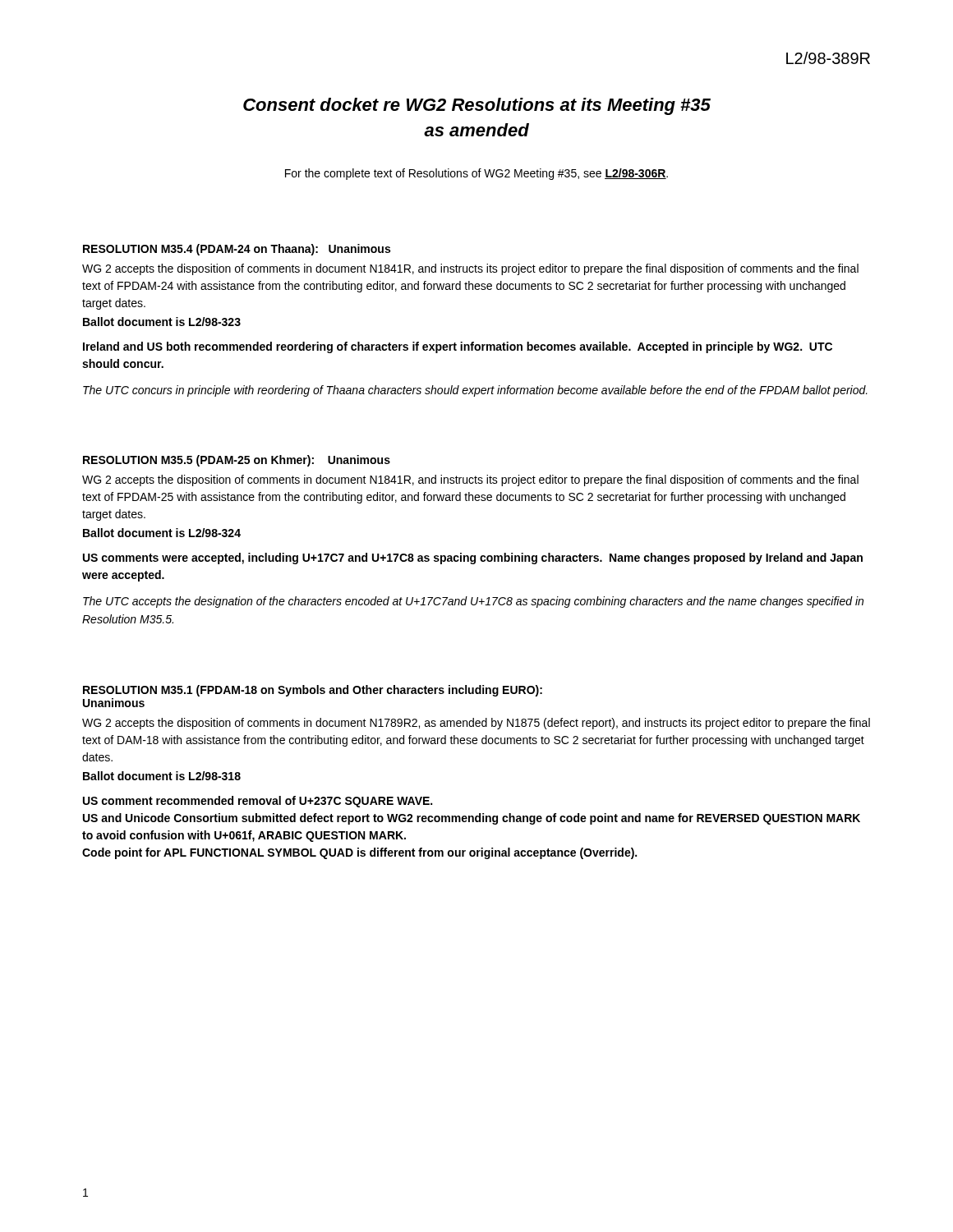Where is the passage that starts "Ireland and US both recommended reordering of characters"?

click(457, 355)
